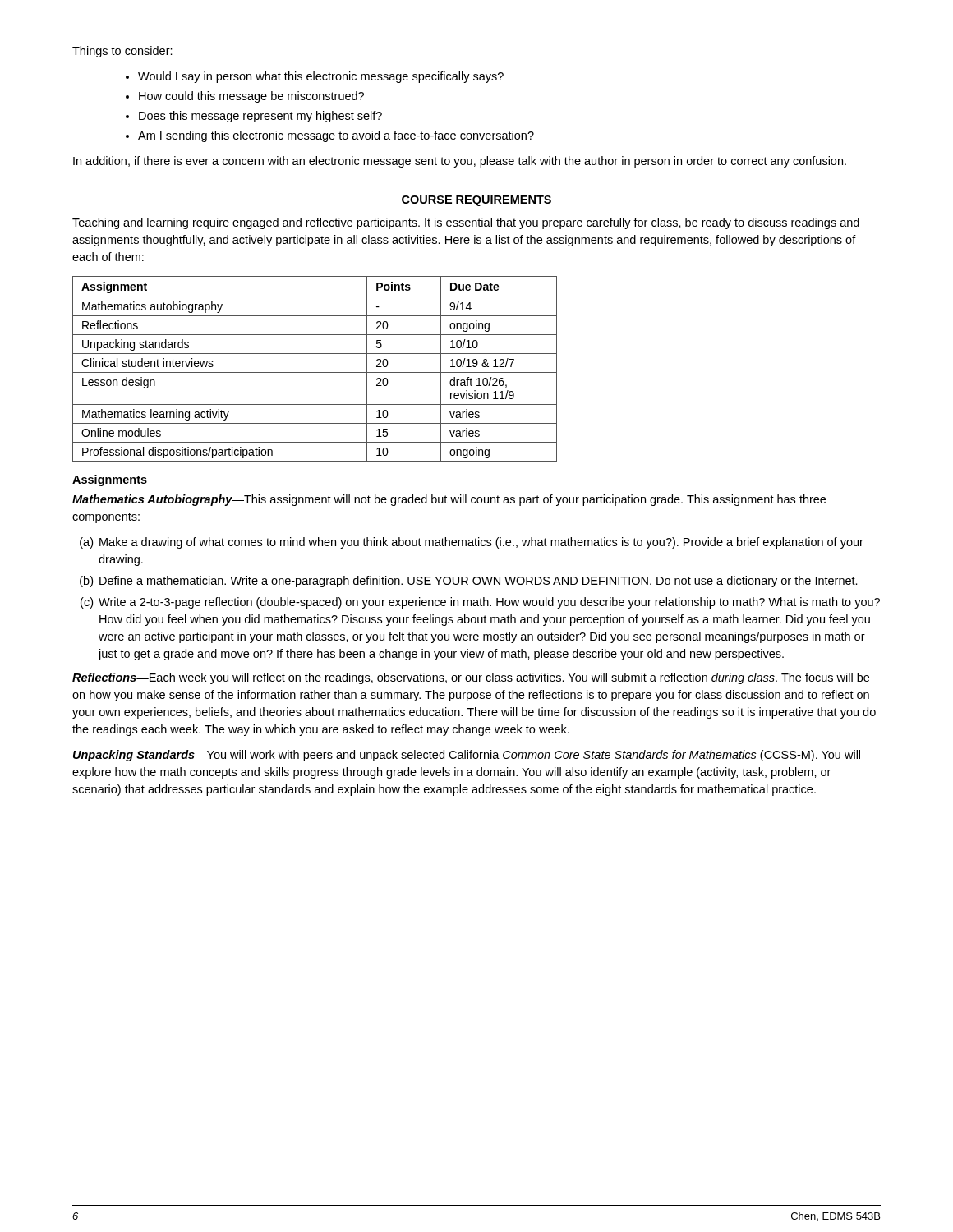Image resolution: width=953 pixels, height=1232 pixels.
Task: Navigate to the region starting "How could this message be misconstrued?"
Action: (251, 96)
